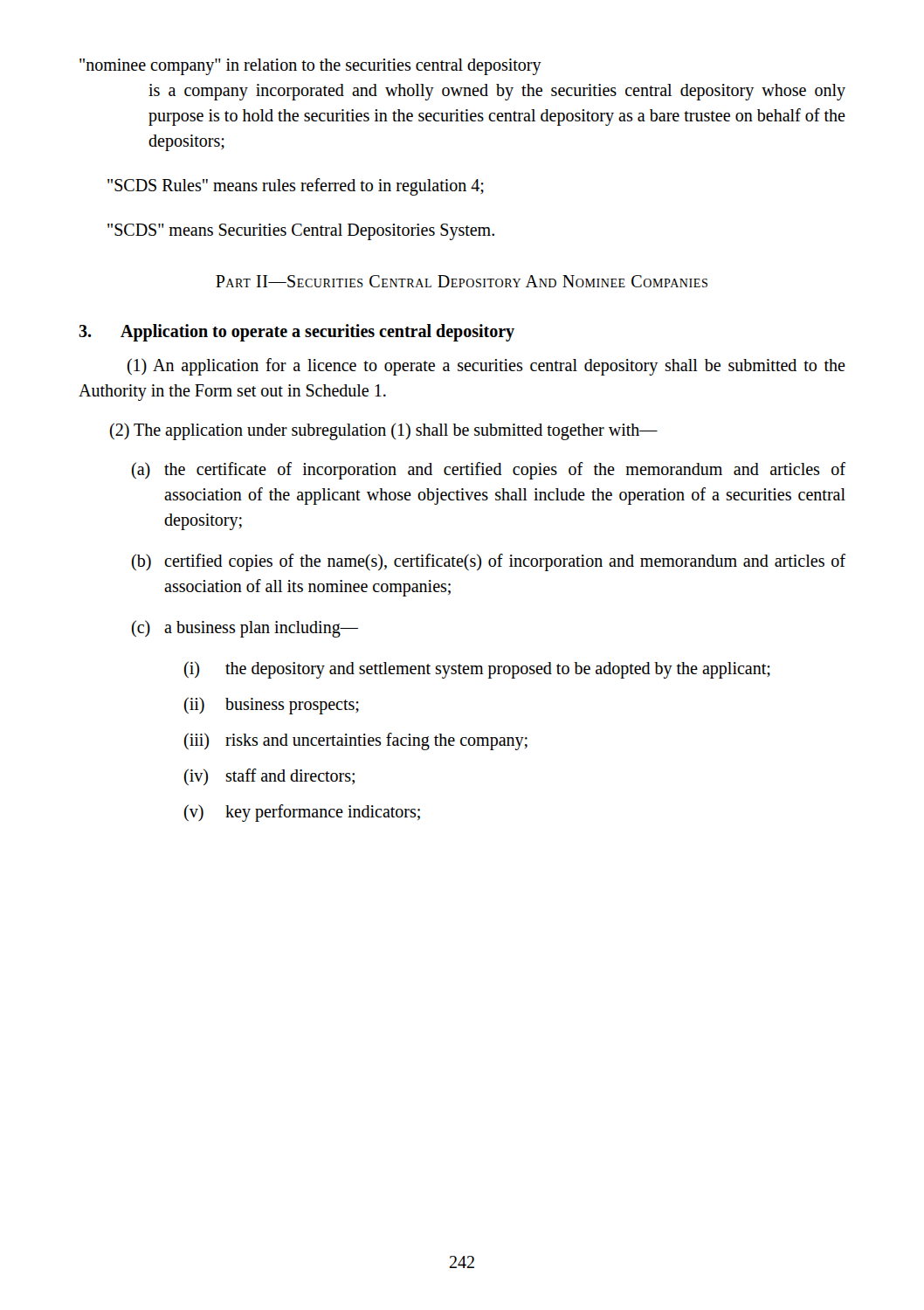924x1310 pixels.
Task: Where is the passage that starts ""SCDS" means Securities"?
Action: click(301, 230)
